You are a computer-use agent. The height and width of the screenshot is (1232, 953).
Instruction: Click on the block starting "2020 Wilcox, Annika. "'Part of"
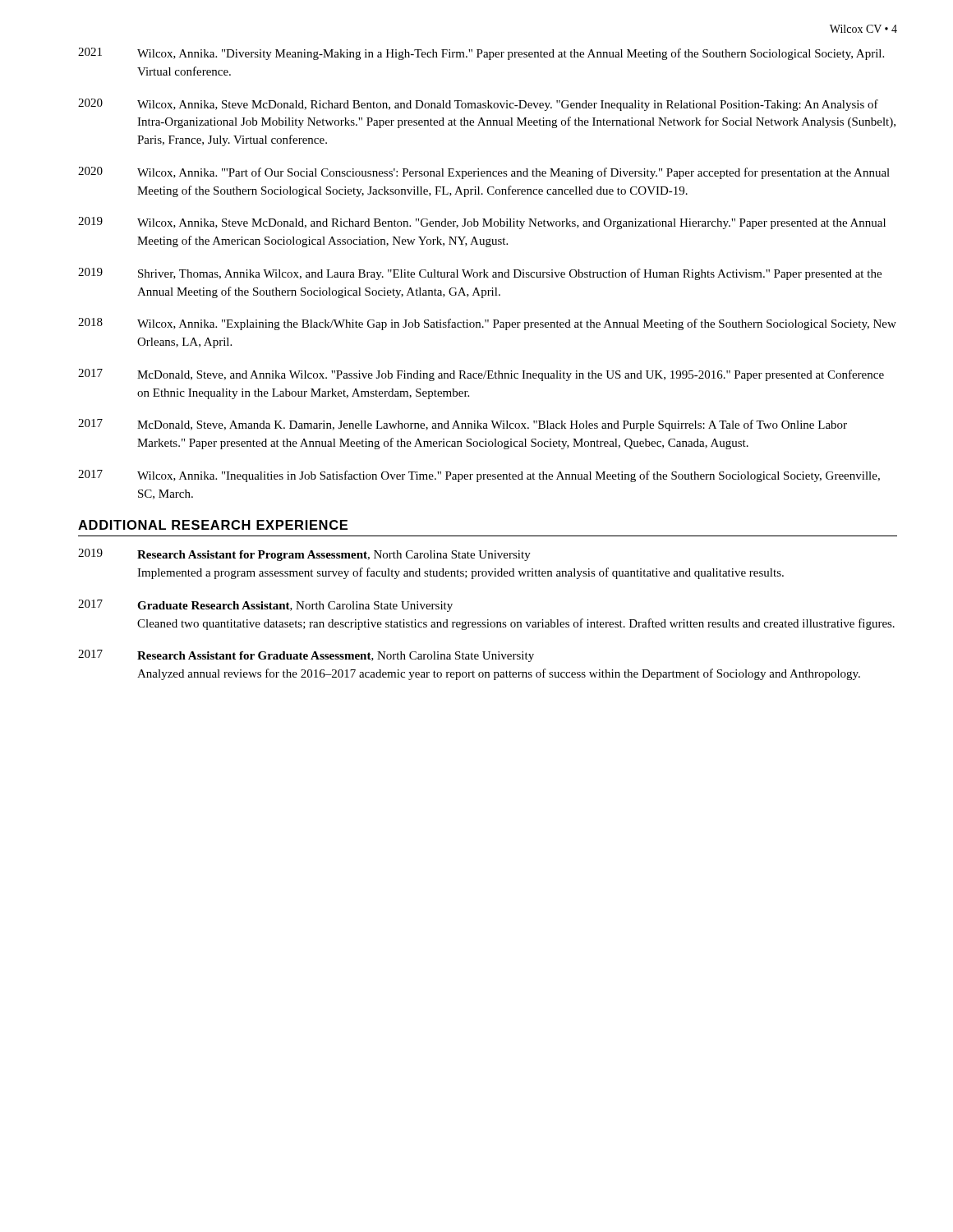488,182
